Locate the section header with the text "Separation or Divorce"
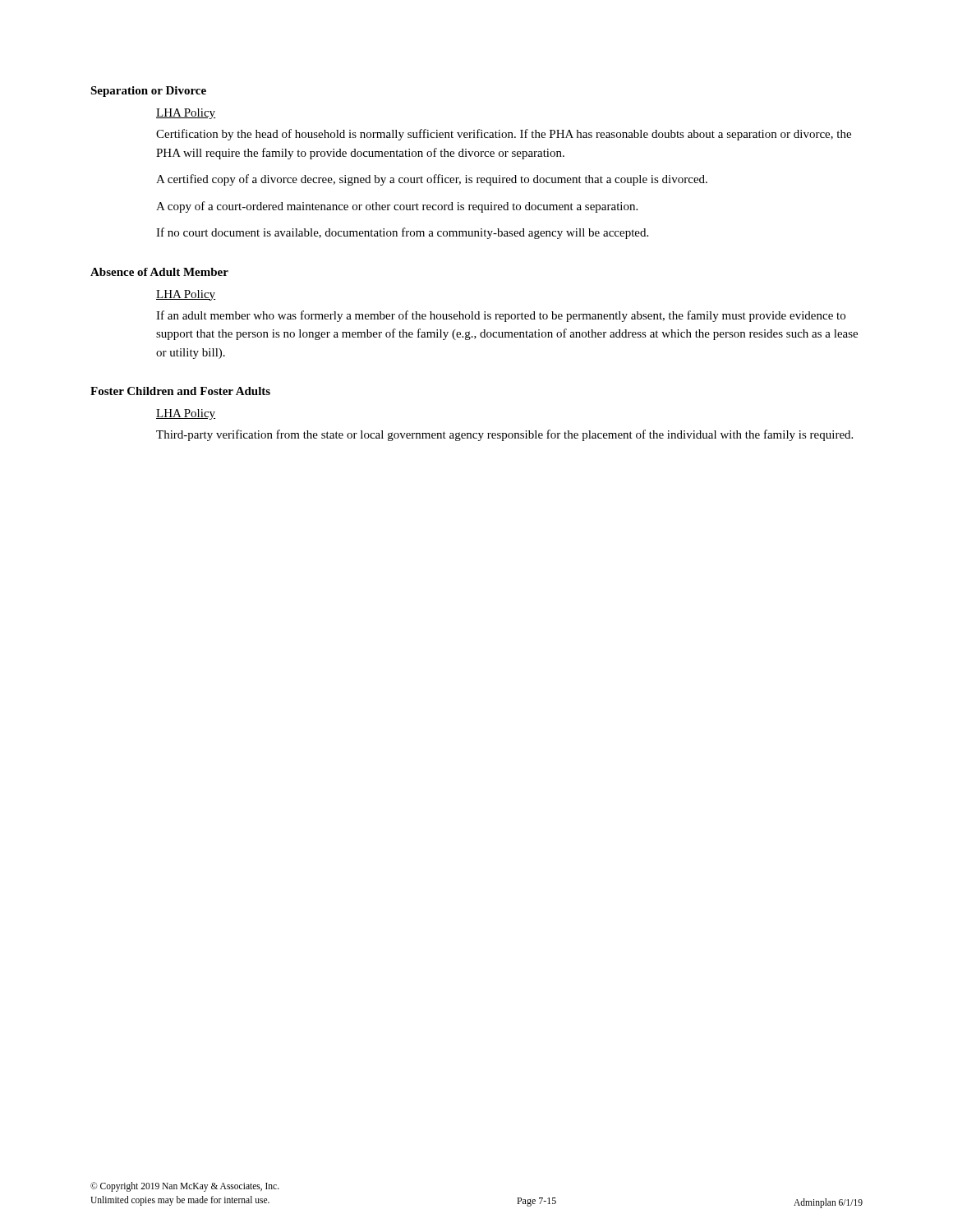The width and height of the screenshot is (953, 1232). [x=148, y=90]
